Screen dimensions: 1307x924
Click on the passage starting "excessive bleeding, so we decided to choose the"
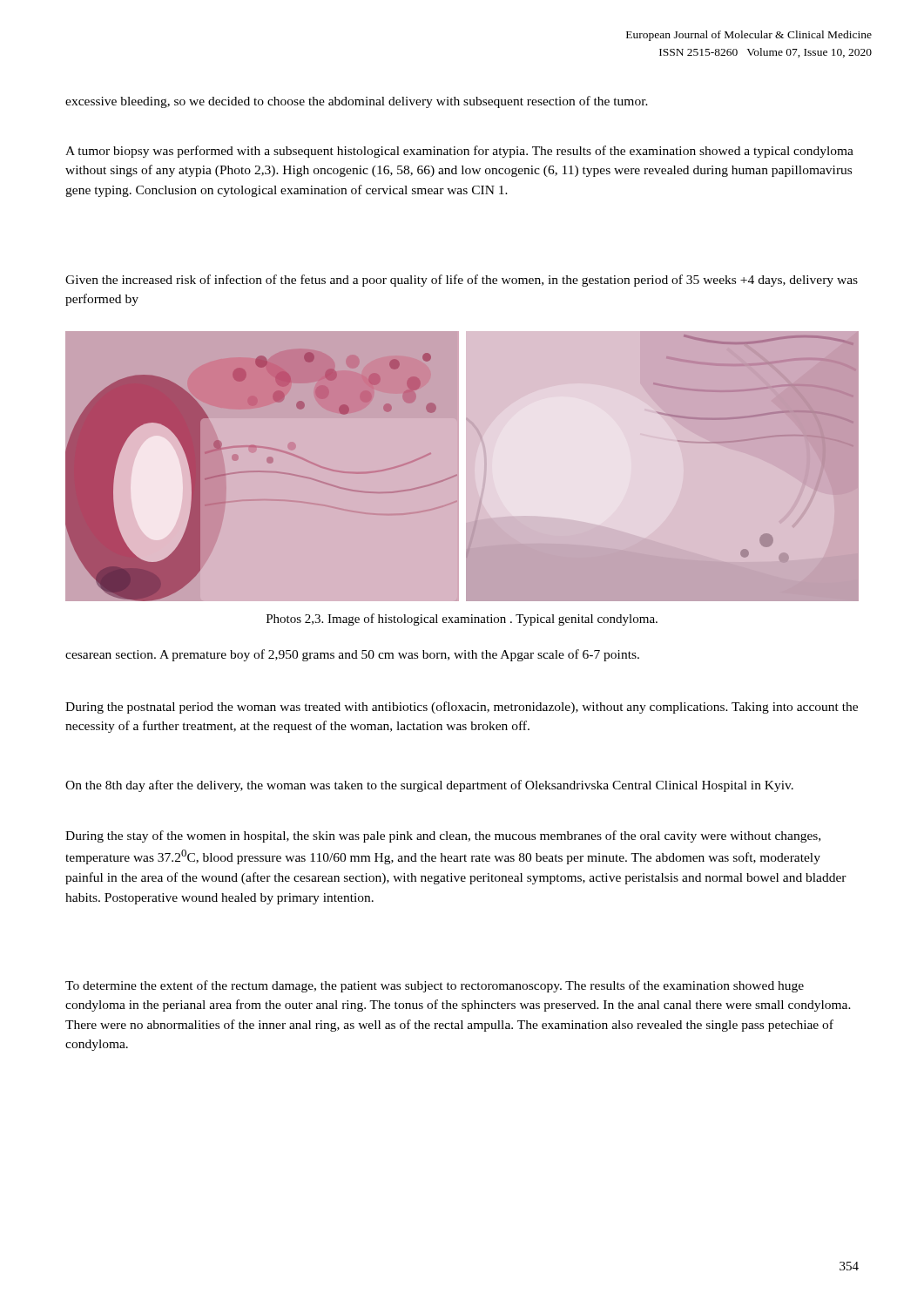[357, 101]
